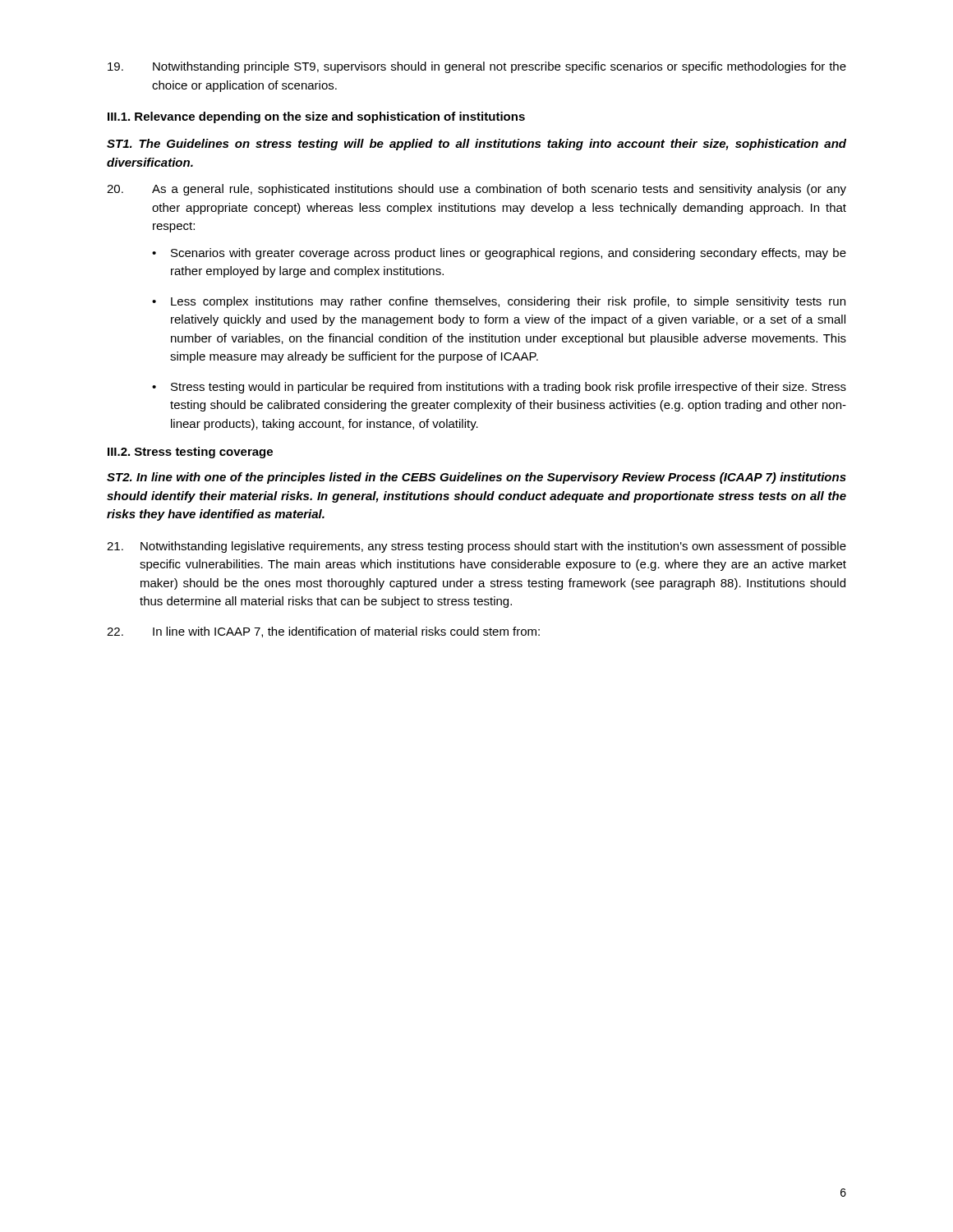
Task: Locate the block starting "22. In line with ICAAP 7, the"
Action: click(x=476, y=631)
